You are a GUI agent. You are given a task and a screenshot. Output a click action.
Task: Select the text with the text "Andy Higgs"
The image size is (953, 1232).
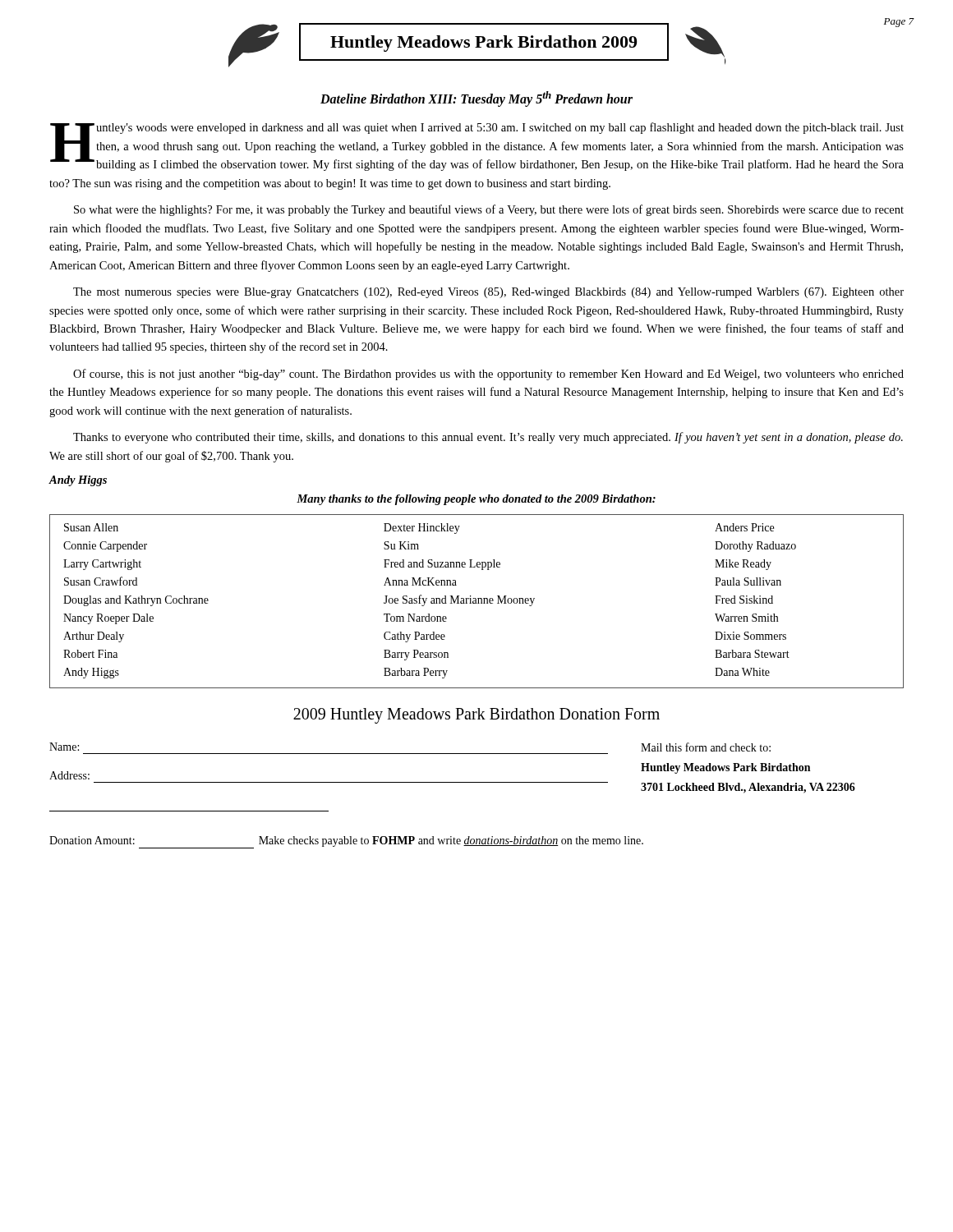point(78,480)
